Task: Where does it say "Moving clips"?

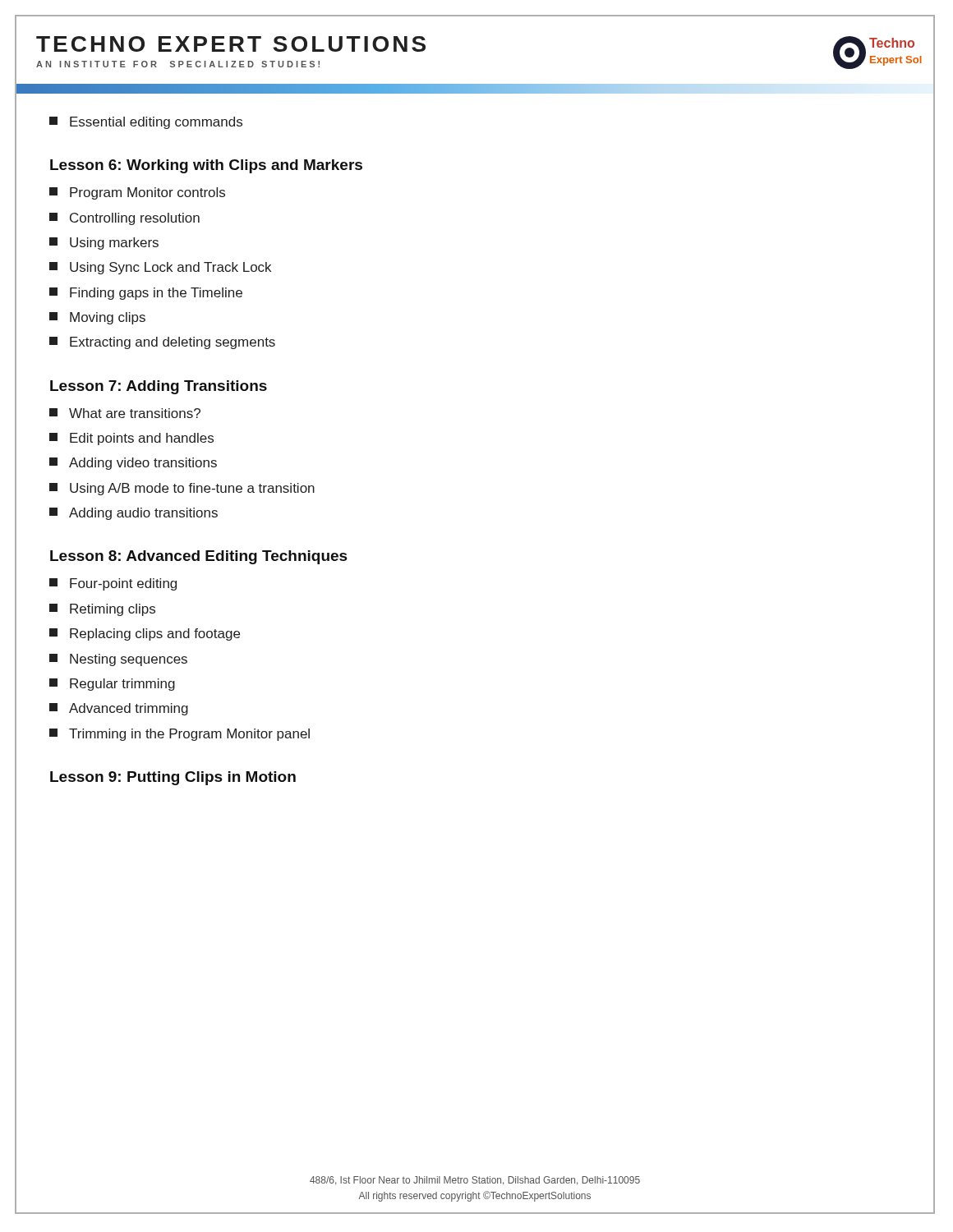Action: tap(98, 318)
